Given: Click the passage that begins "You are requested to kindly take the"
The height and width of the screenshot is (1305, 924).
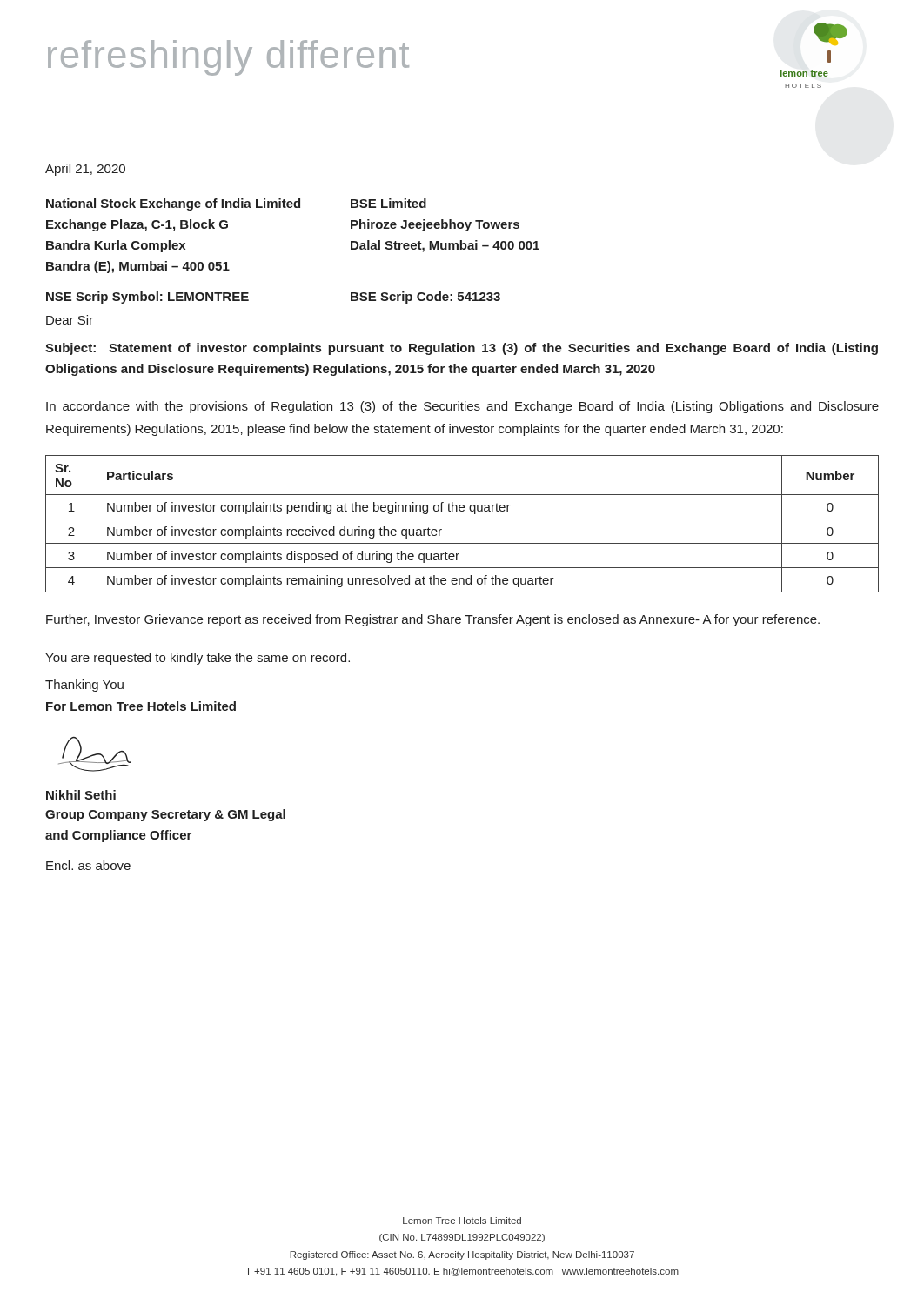Looking at the screenshot, I should pyautogui.click(x=198, y=657).
